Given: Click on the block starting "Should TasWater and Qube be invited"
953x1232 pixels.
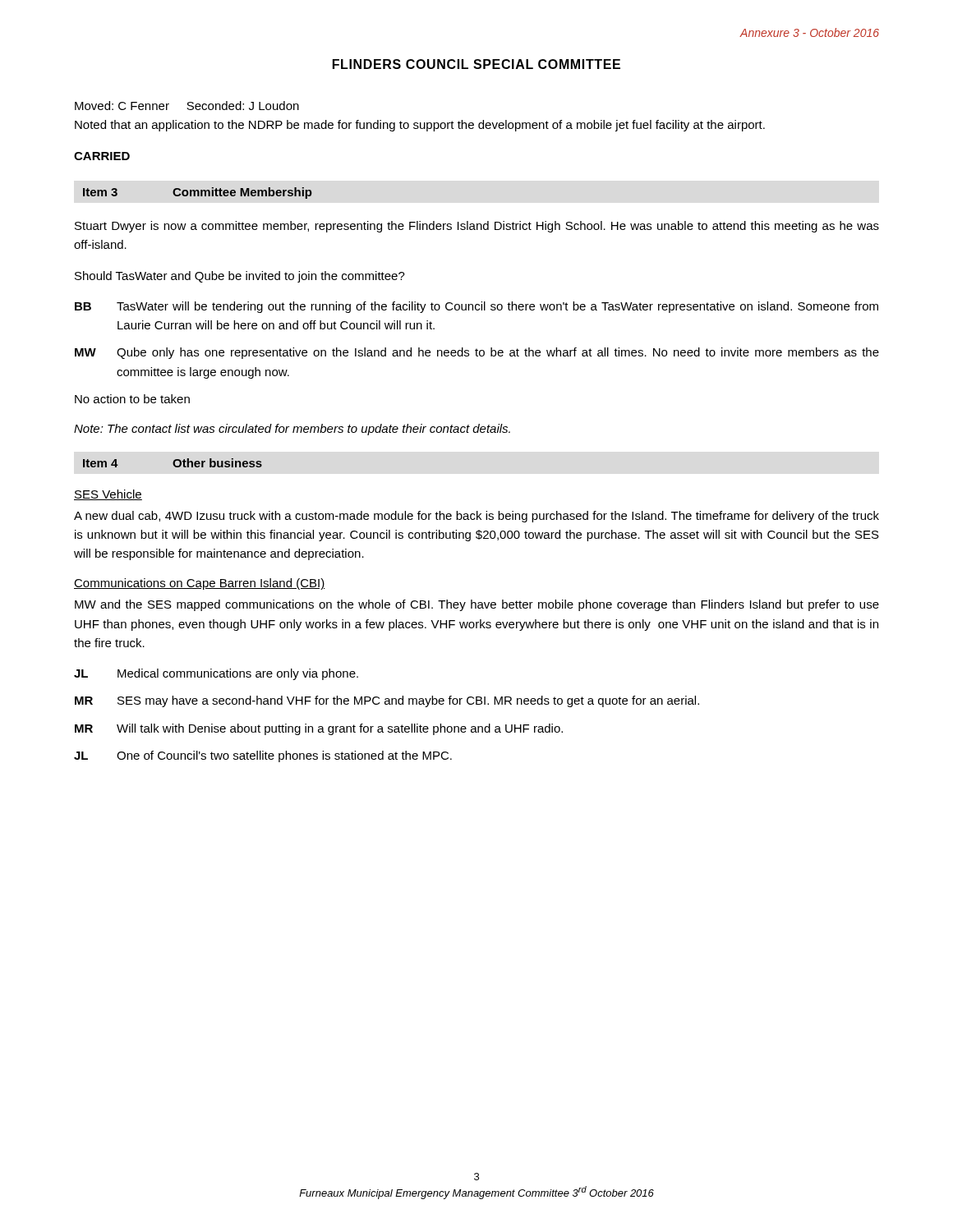Looking at the screenshot, I should tap(239, 275).
